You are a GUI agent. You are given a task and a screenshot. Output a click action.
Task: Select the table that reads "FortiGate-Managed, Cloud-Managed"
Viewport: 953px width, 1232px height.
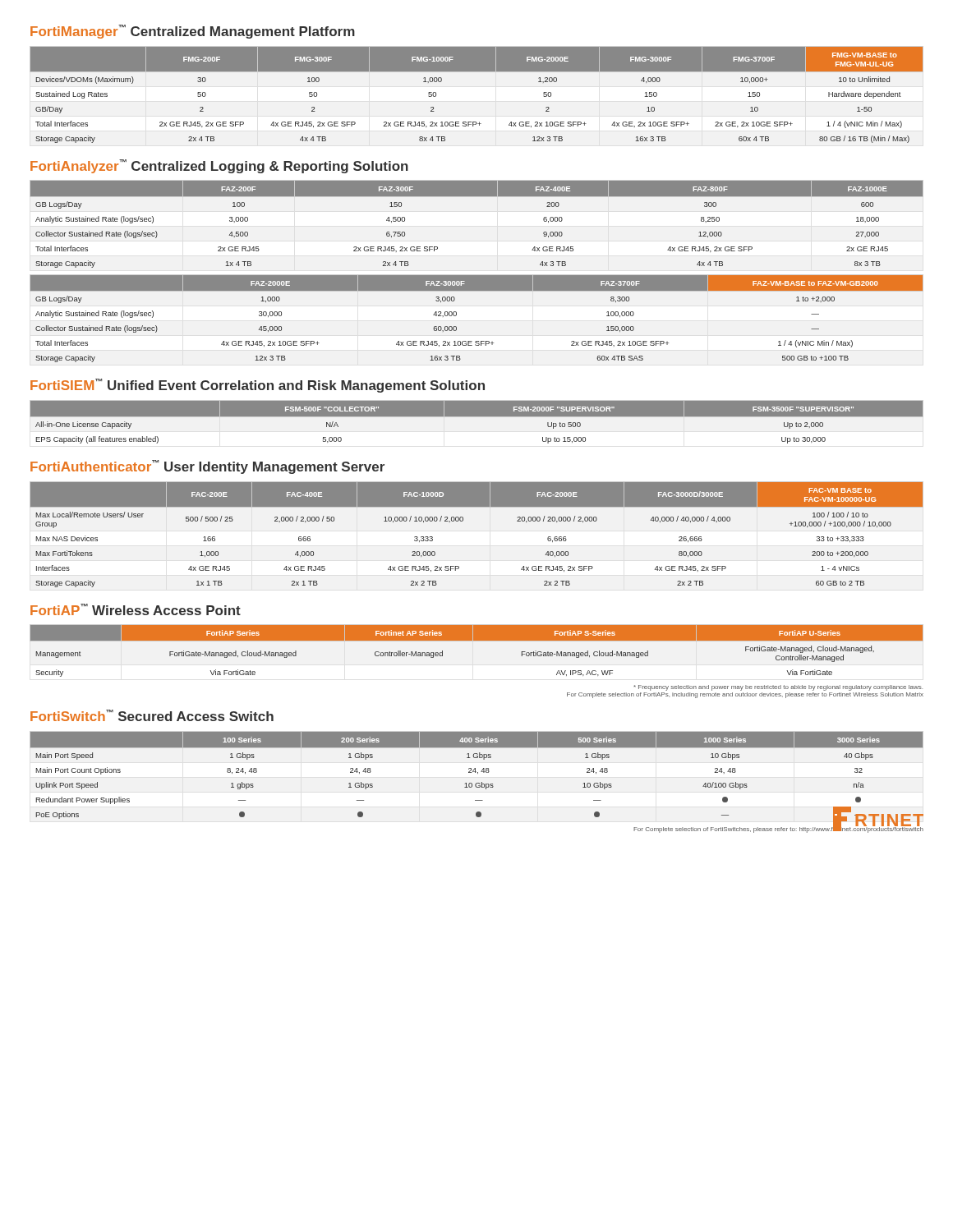coord(476,652)
